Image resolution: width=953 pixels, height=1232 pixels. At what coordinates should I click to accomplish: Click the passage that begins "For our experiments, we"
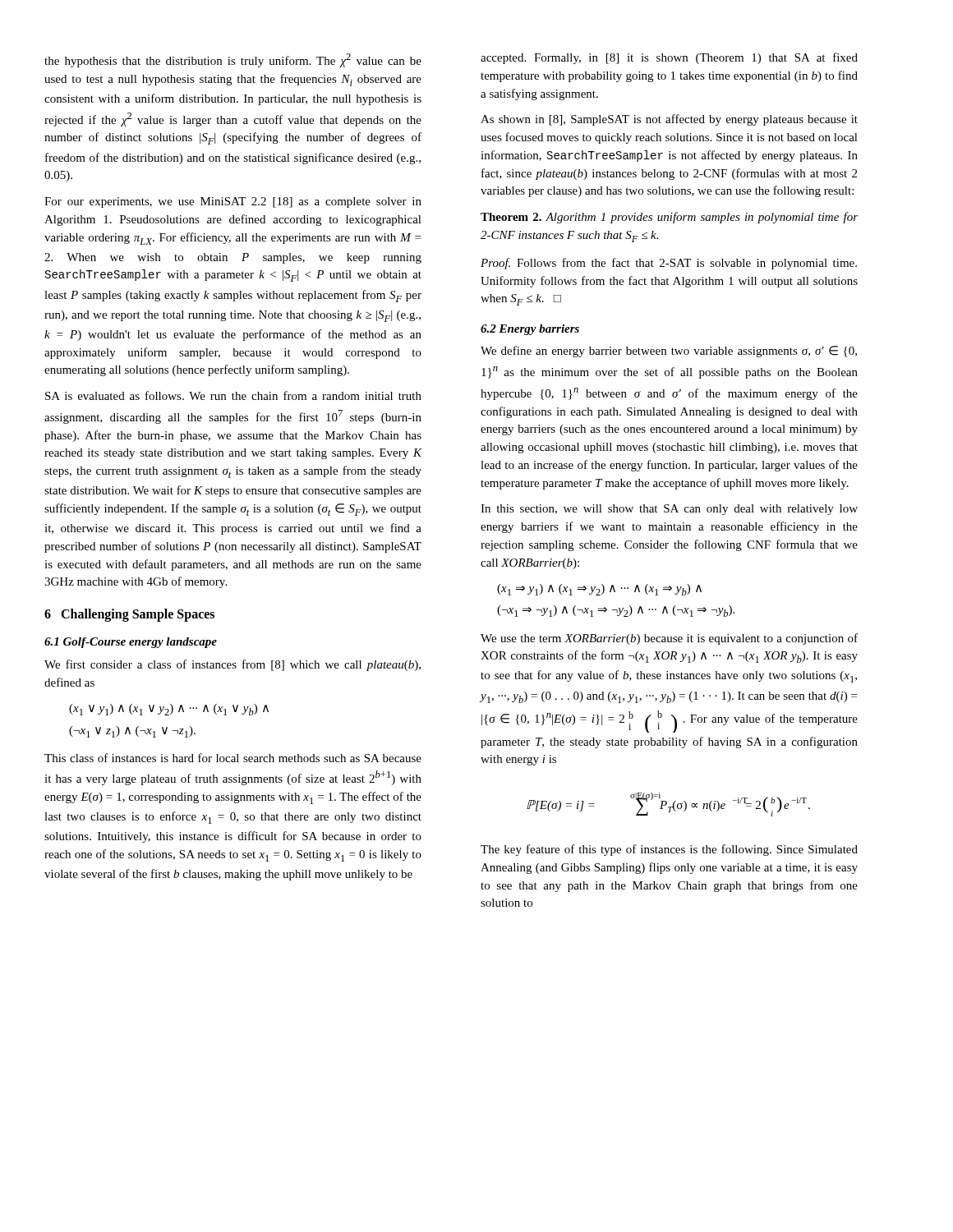[x=233, y=286]
